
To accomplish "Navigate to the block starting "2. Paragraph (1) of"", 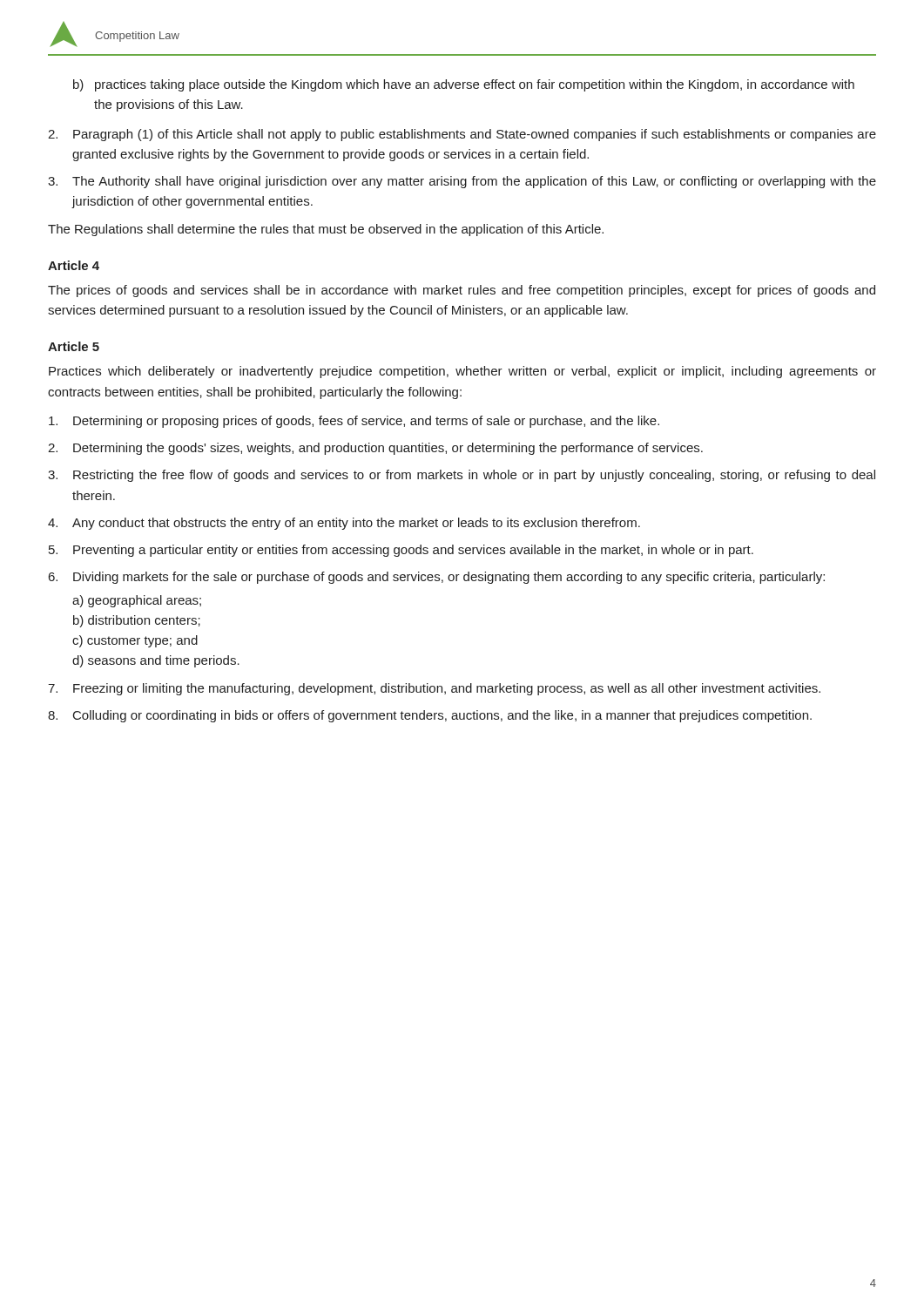I will (462, 144).
